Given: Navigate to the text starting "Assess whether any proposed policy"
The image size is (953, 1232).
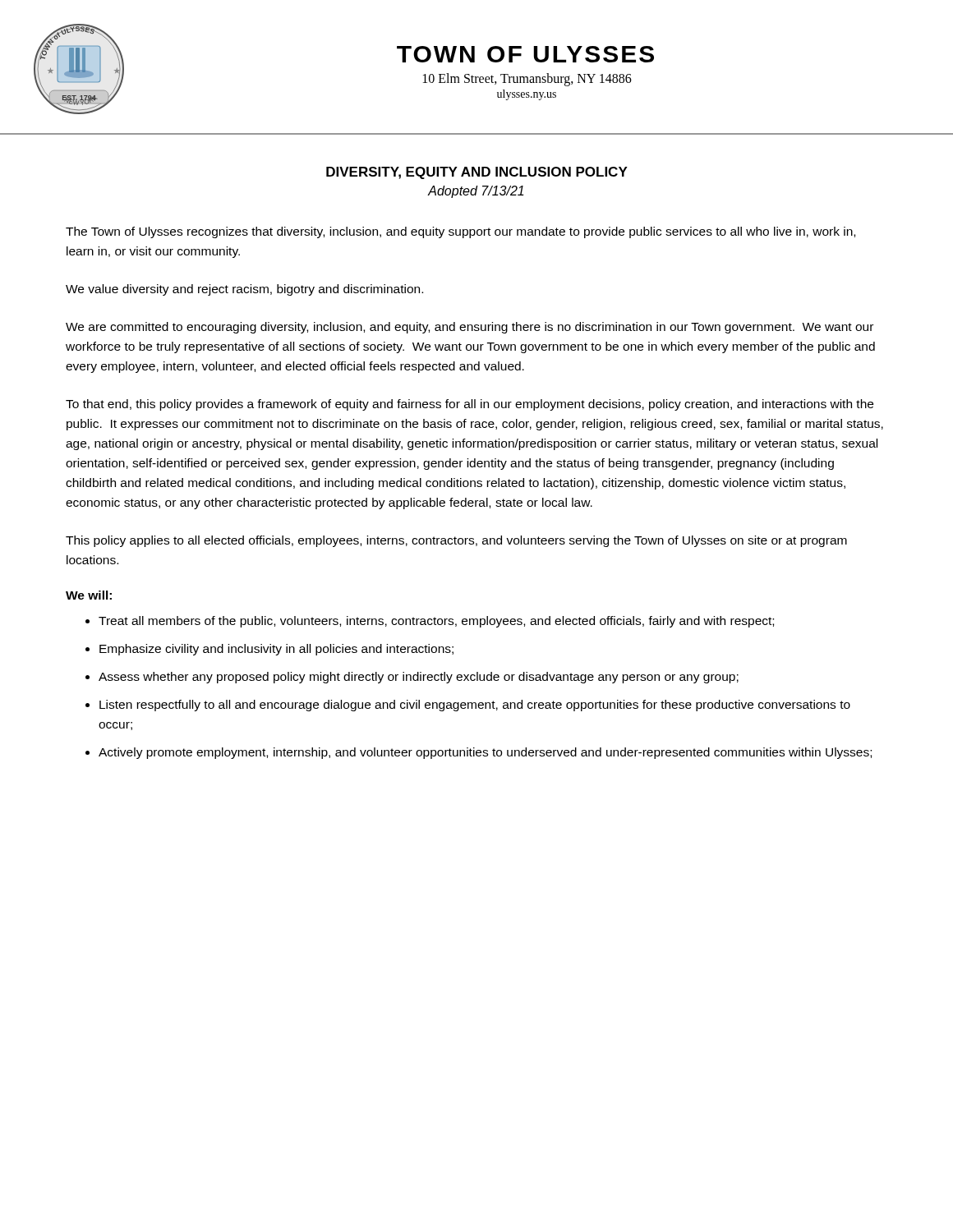Looking at the screenshot, I should (419, 677).
